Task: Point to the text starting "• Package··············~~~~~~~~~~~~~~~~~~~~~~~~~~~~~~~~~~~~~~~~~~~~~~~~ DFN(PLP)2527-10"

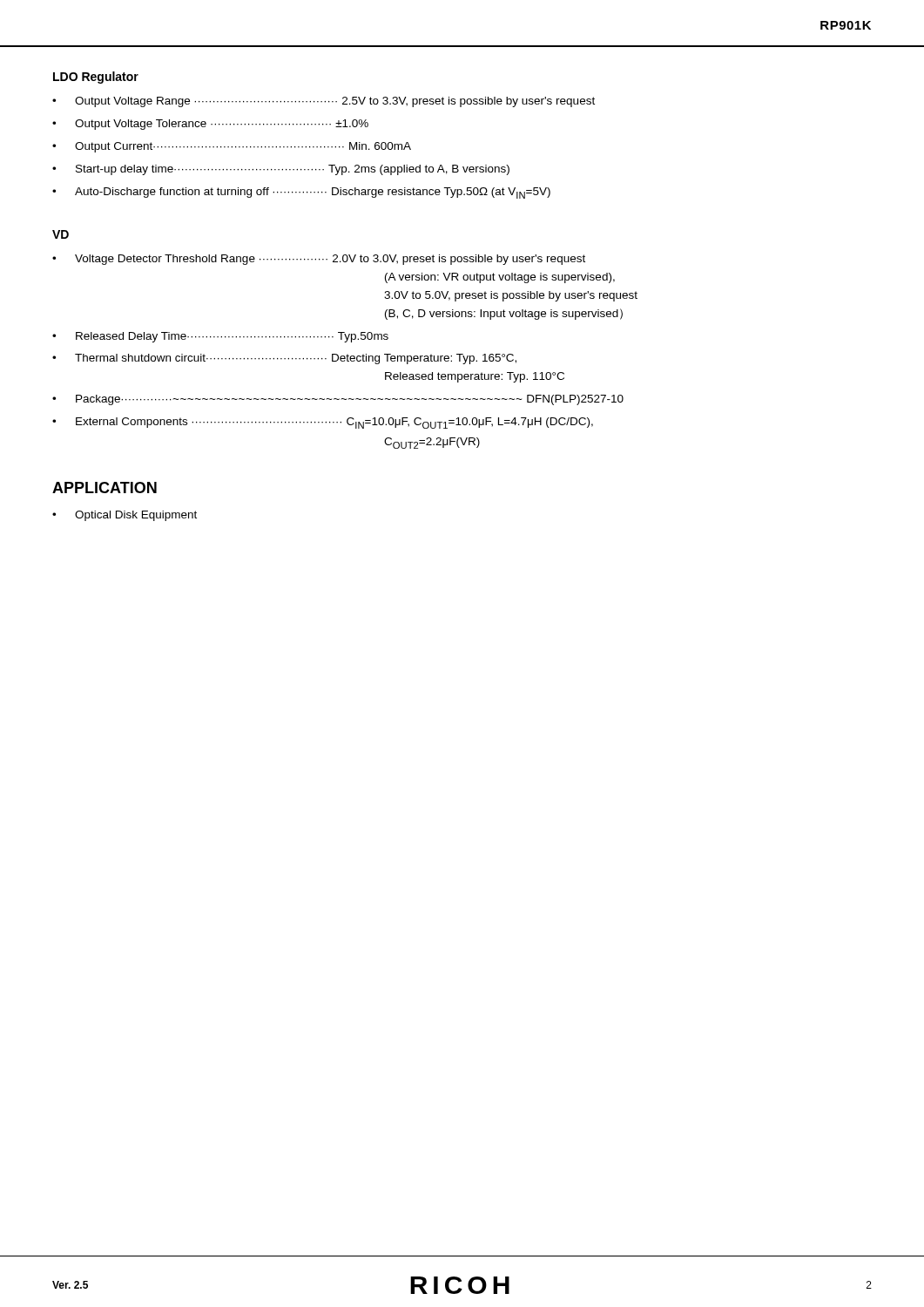Action: (338, 400)
